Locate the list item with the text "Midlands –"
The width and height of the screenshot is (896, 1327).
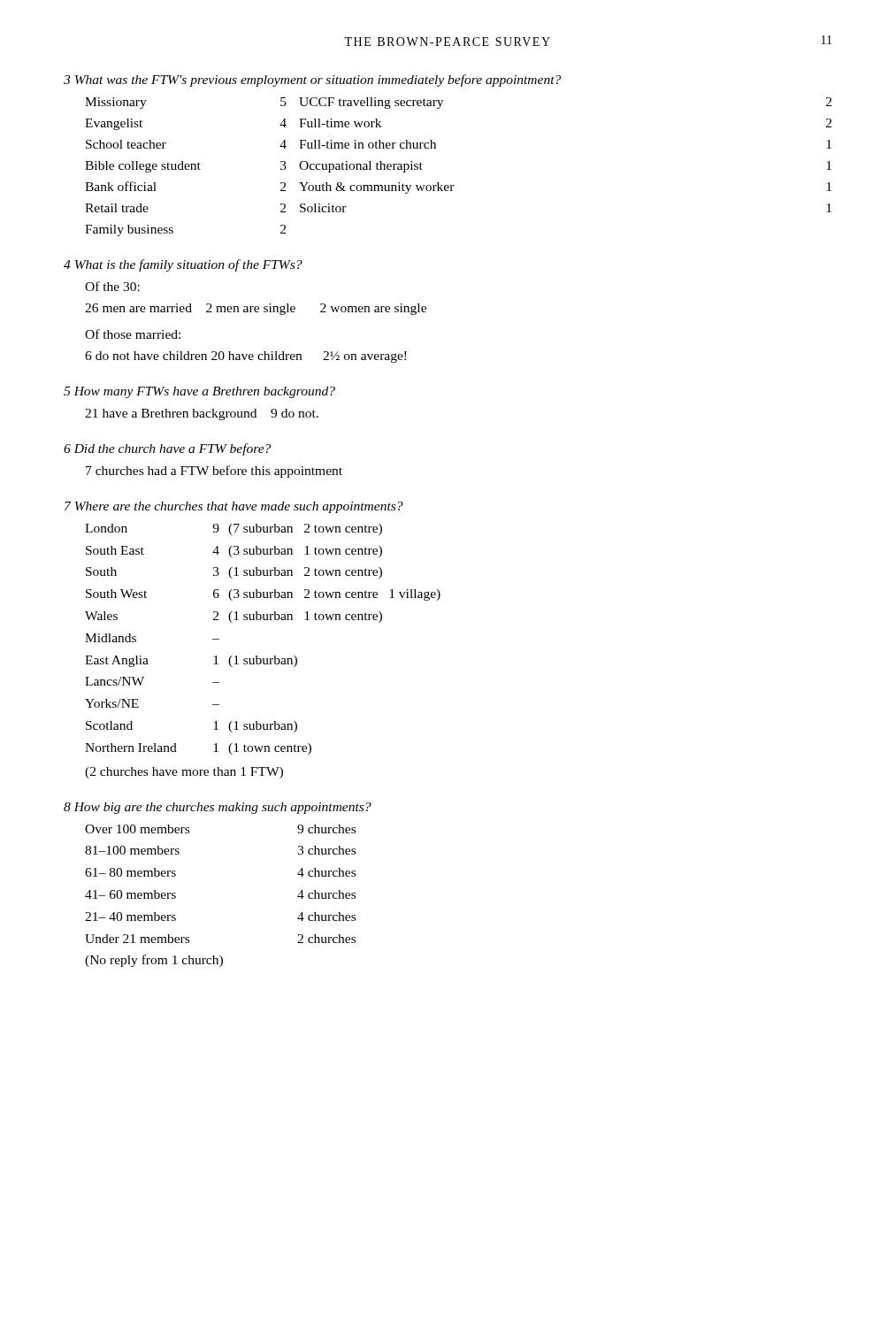click(x=104, y=637)
